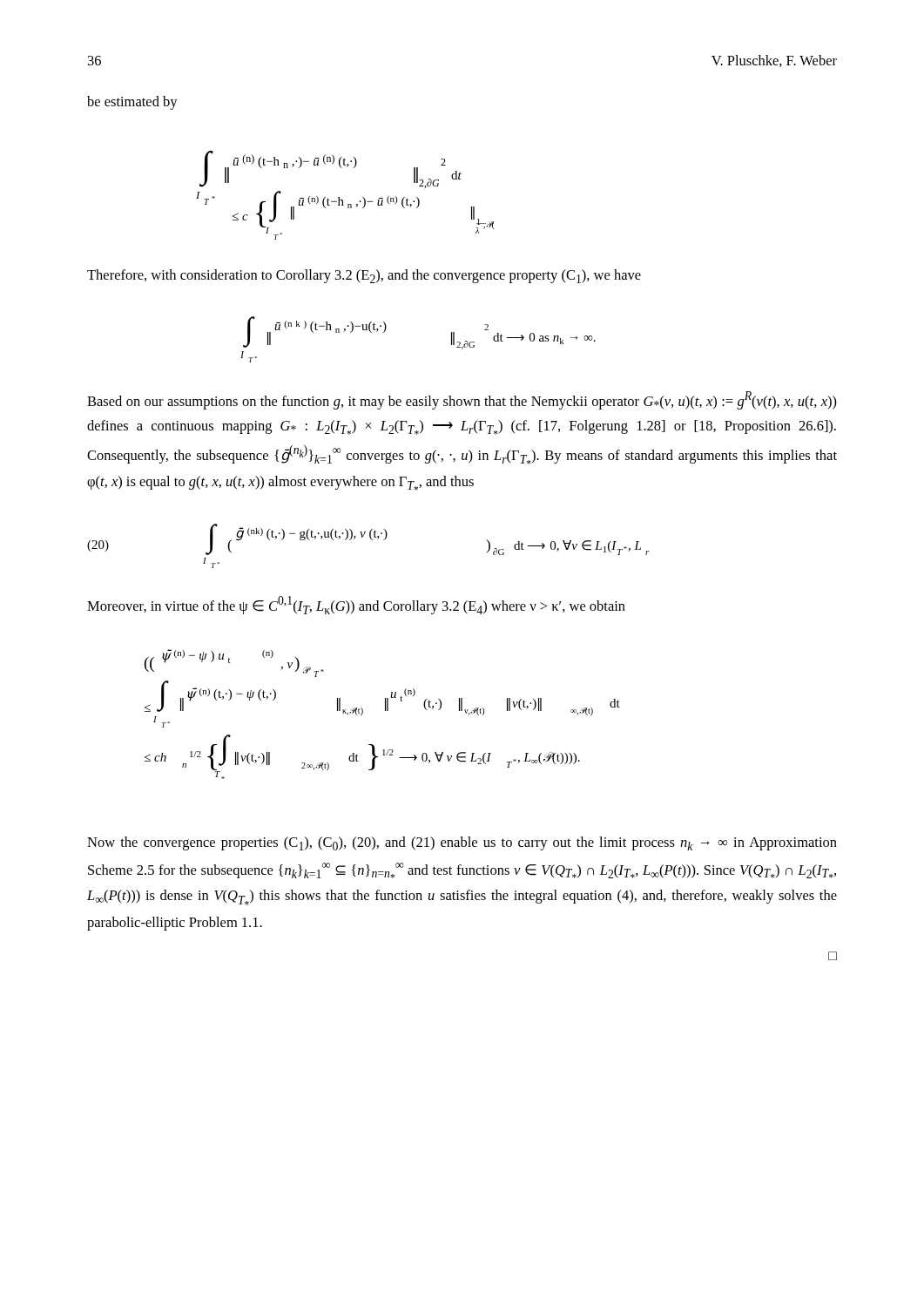Click the formula that begins "(20) ∫ I T * ( ḡ"
The image size is (924, 1307).
point(368,539)
